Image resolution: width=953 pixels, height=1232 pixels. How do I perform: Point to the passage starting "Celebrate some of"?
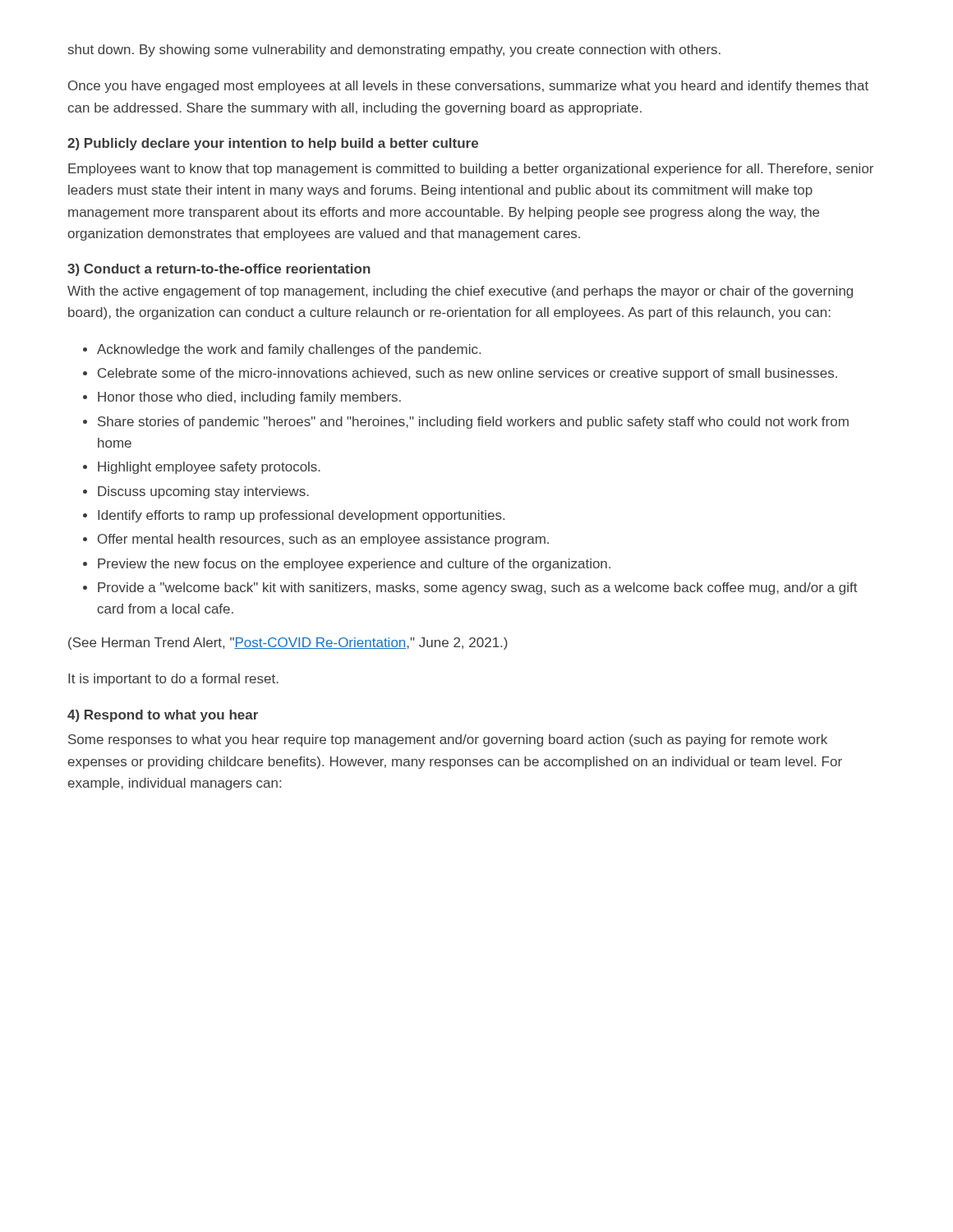tap(468, 373)
